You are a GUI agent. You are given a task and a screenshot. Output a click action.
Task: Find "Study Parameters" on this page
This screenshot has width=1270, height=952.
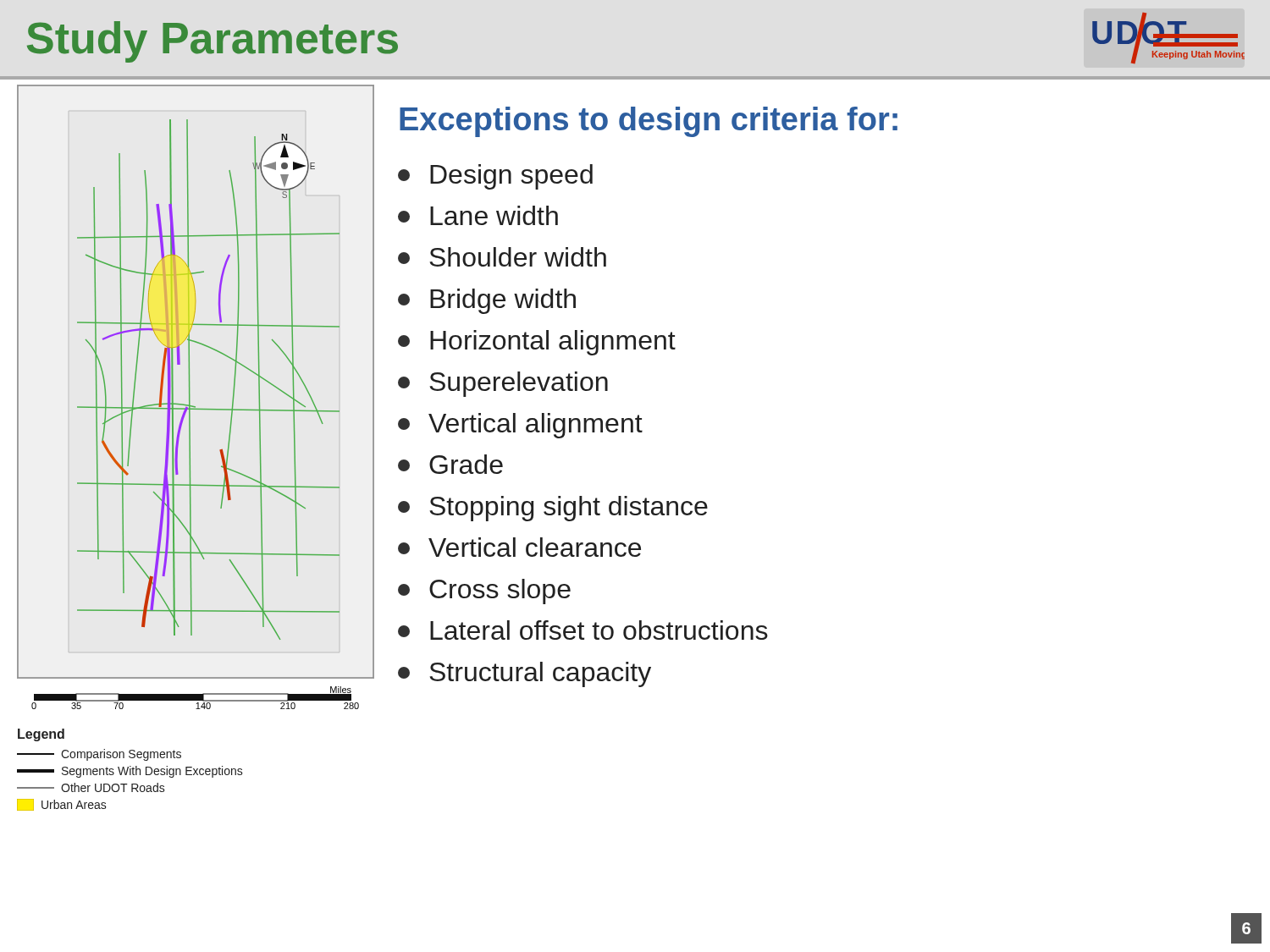tap(213, 38)
